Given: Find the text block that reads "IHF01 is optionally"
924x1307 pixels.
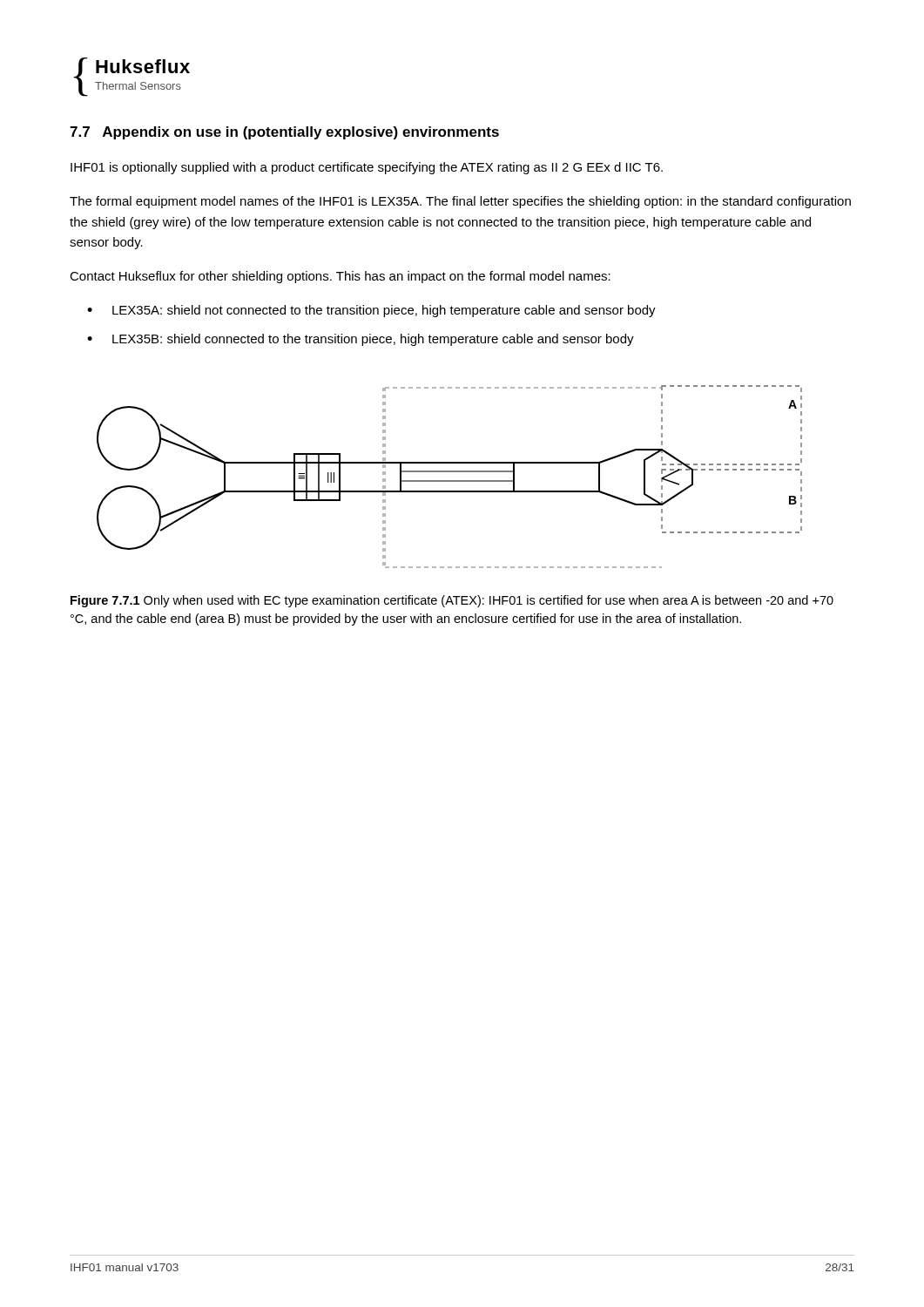Looking at the screenshot, I should click(367, 167).
